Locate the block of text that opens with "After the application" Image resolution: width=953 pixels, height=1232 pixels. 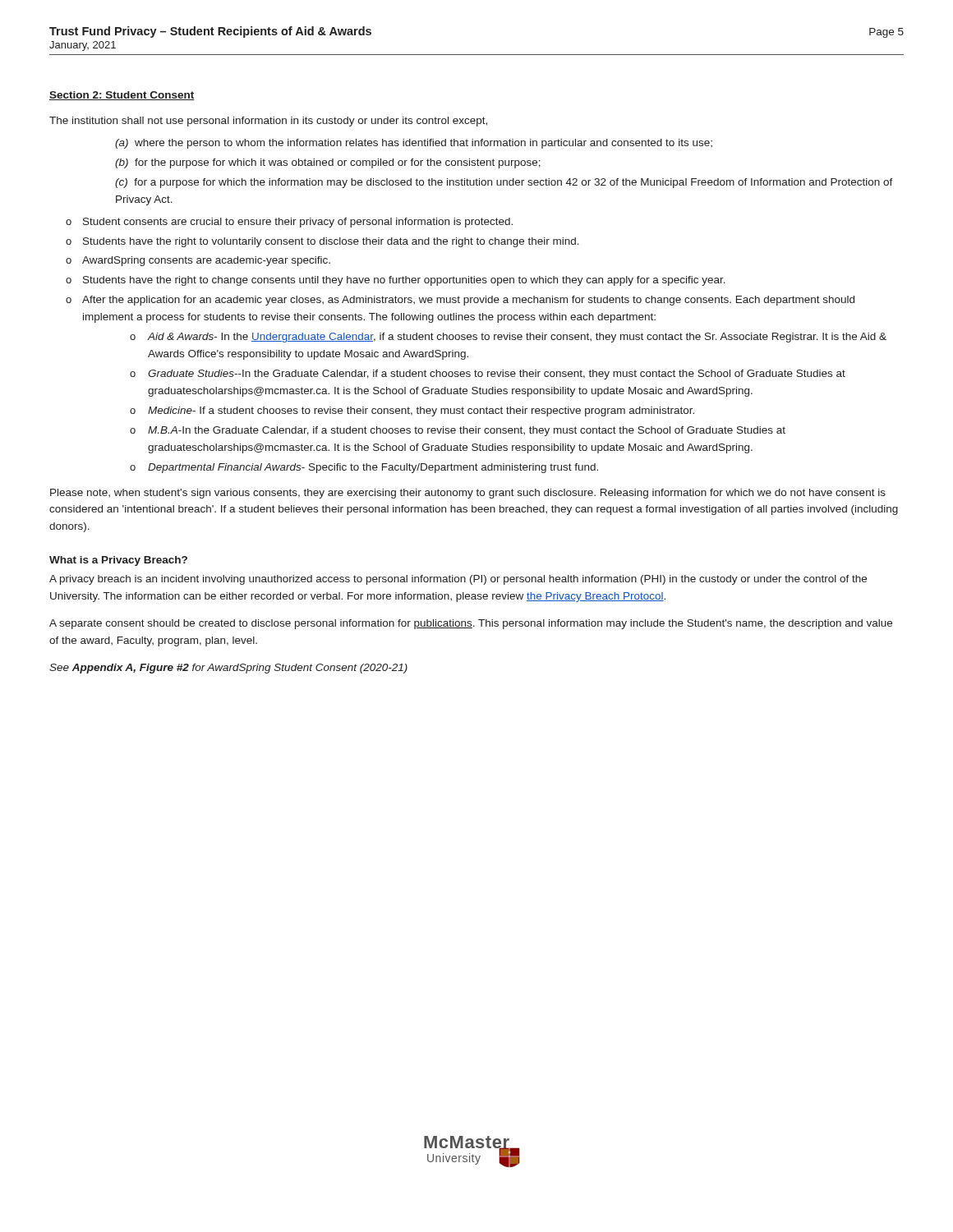(493, 385)
